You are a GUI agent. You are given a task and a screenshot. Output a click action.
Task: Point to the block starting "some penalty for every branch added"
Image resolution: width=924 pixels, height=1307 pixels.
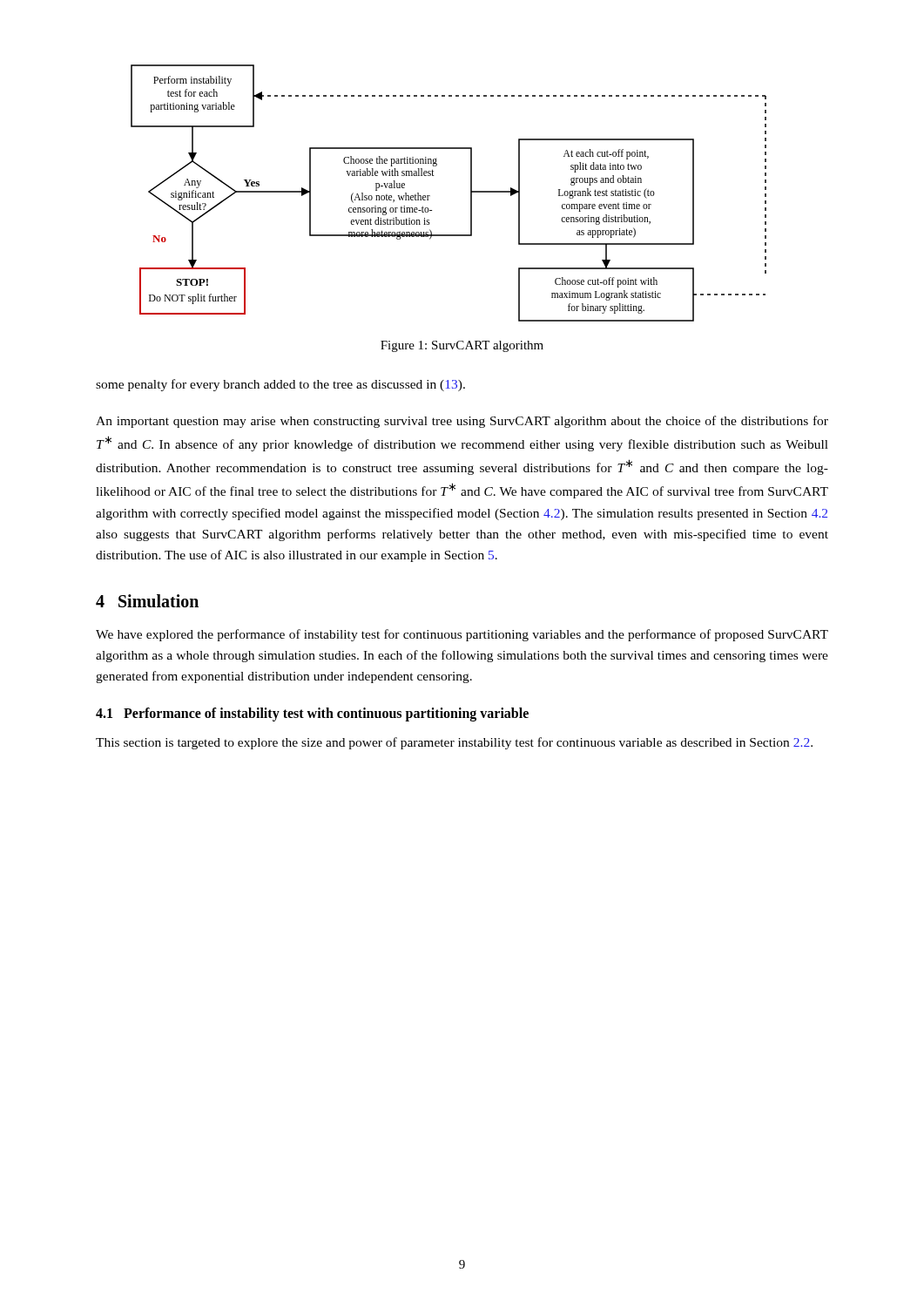[281, 384]
